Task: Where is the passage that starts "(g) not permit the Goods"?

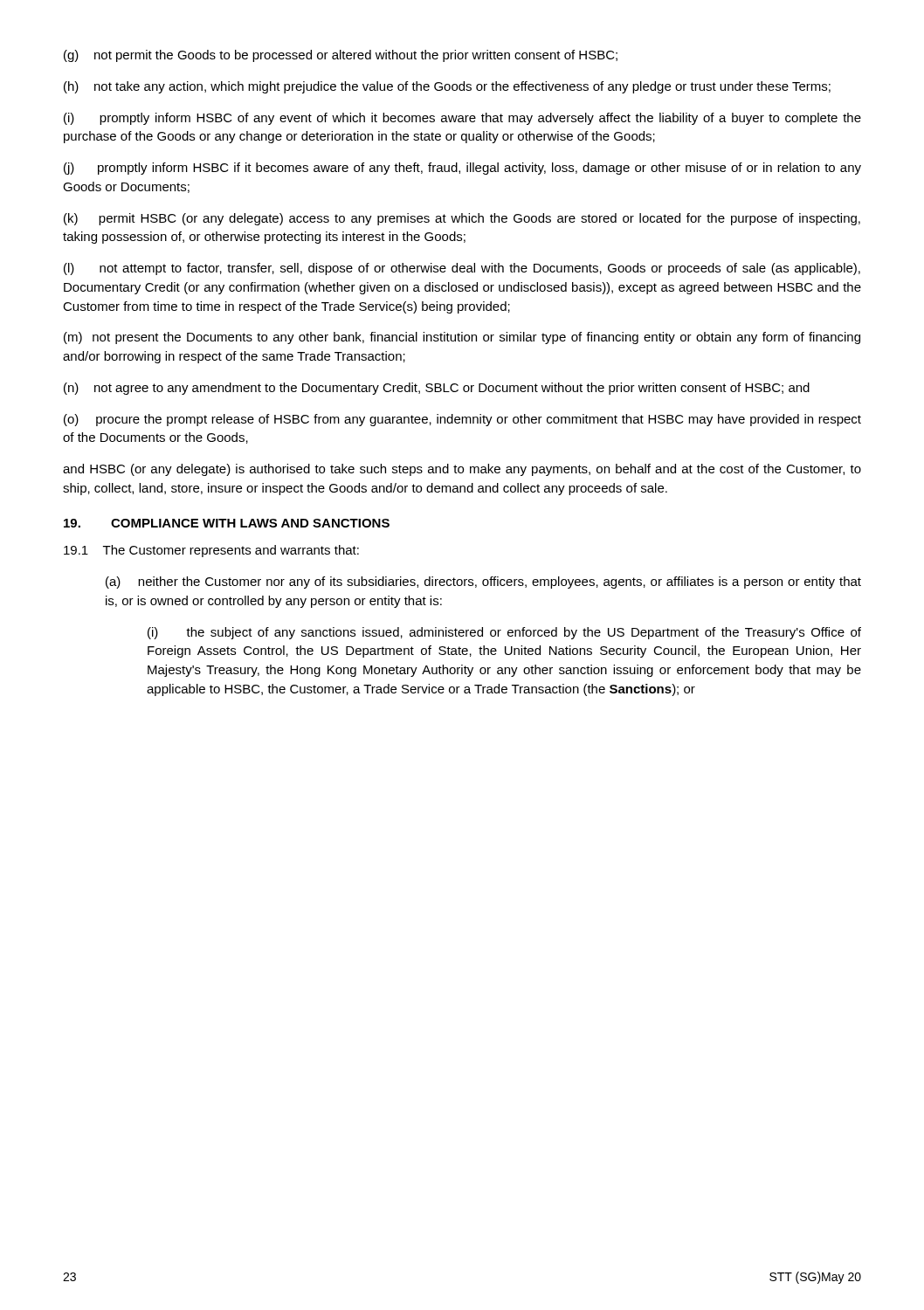Action: (x=341, y=55)
